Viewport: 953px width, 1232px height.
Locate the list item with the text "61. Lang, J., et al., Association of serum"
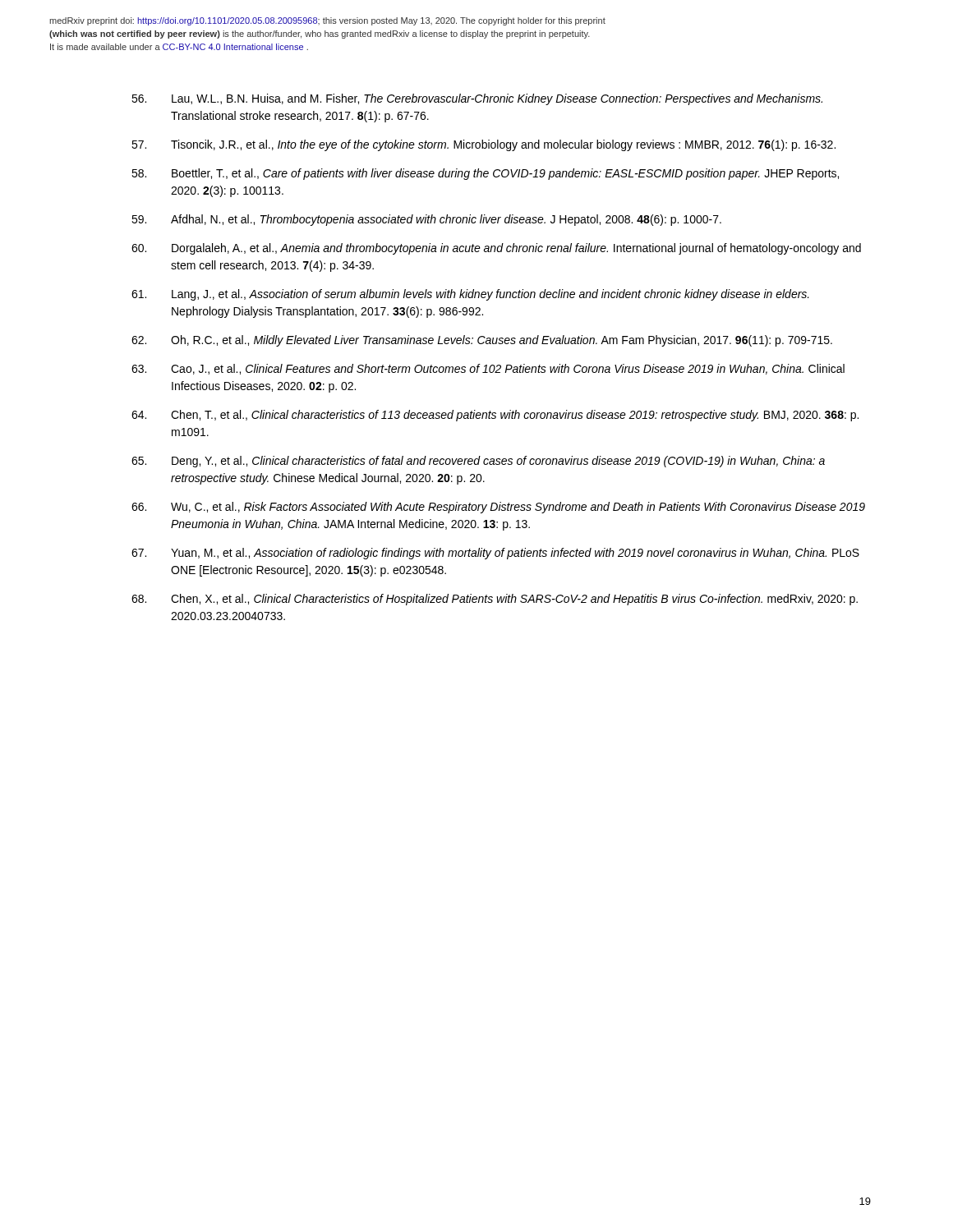click(x=501, y=303)
